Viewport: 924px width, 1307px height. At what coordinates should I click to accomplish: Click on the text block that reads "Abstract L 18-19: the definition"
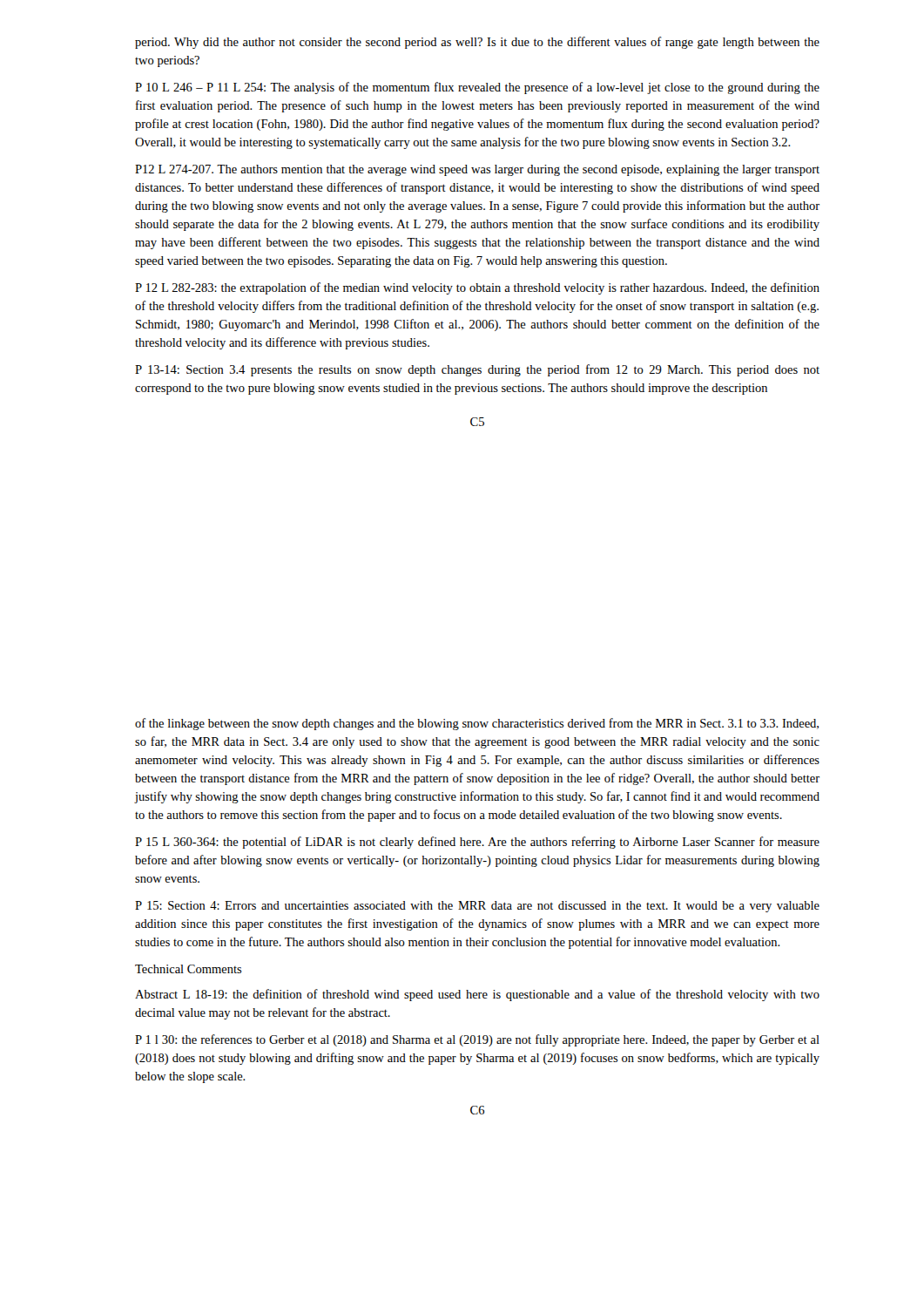(477, 1004)
